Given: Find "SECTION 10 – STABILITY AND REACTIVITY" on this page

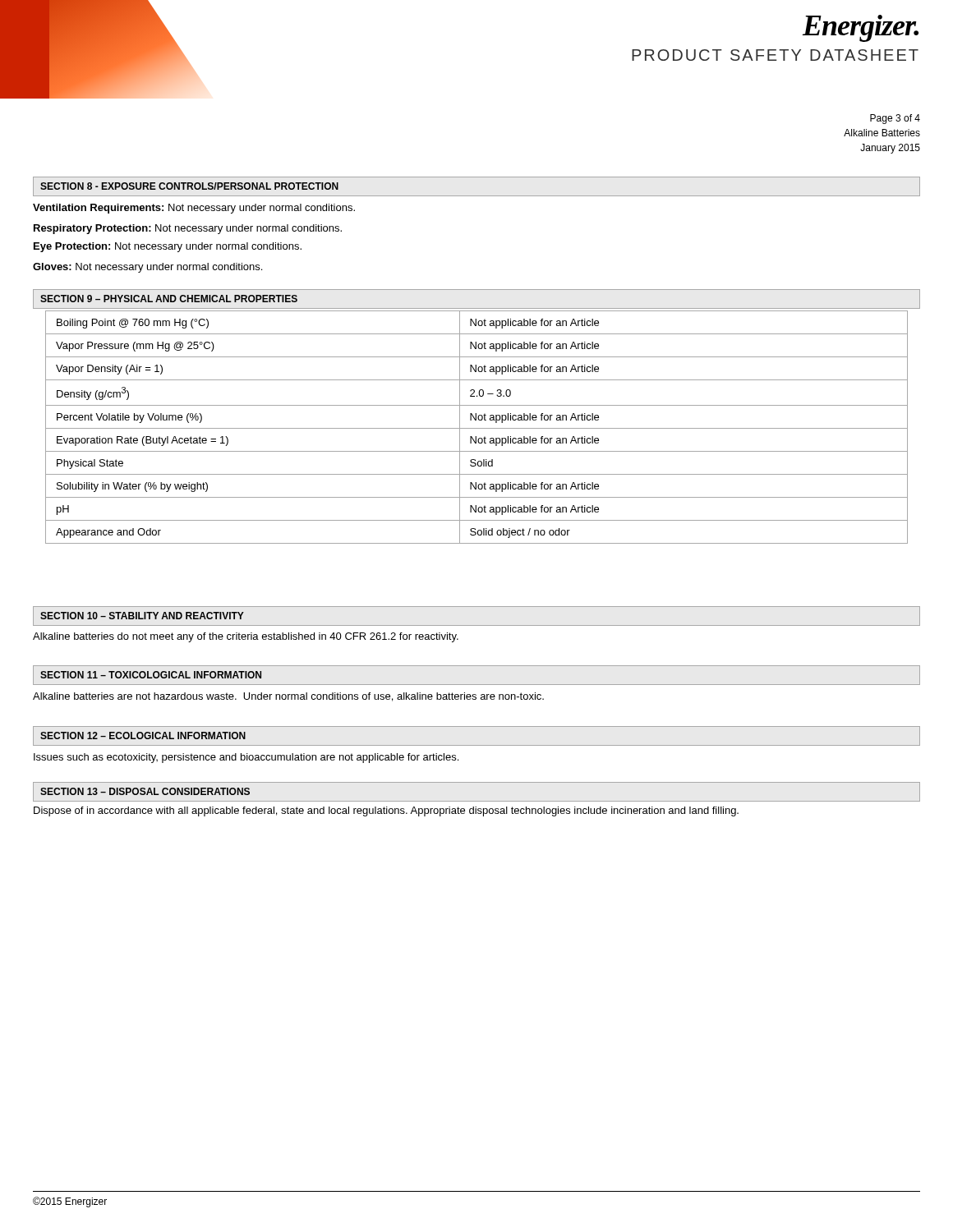Looking at the screenshot, I should click(x=142, y=616).
